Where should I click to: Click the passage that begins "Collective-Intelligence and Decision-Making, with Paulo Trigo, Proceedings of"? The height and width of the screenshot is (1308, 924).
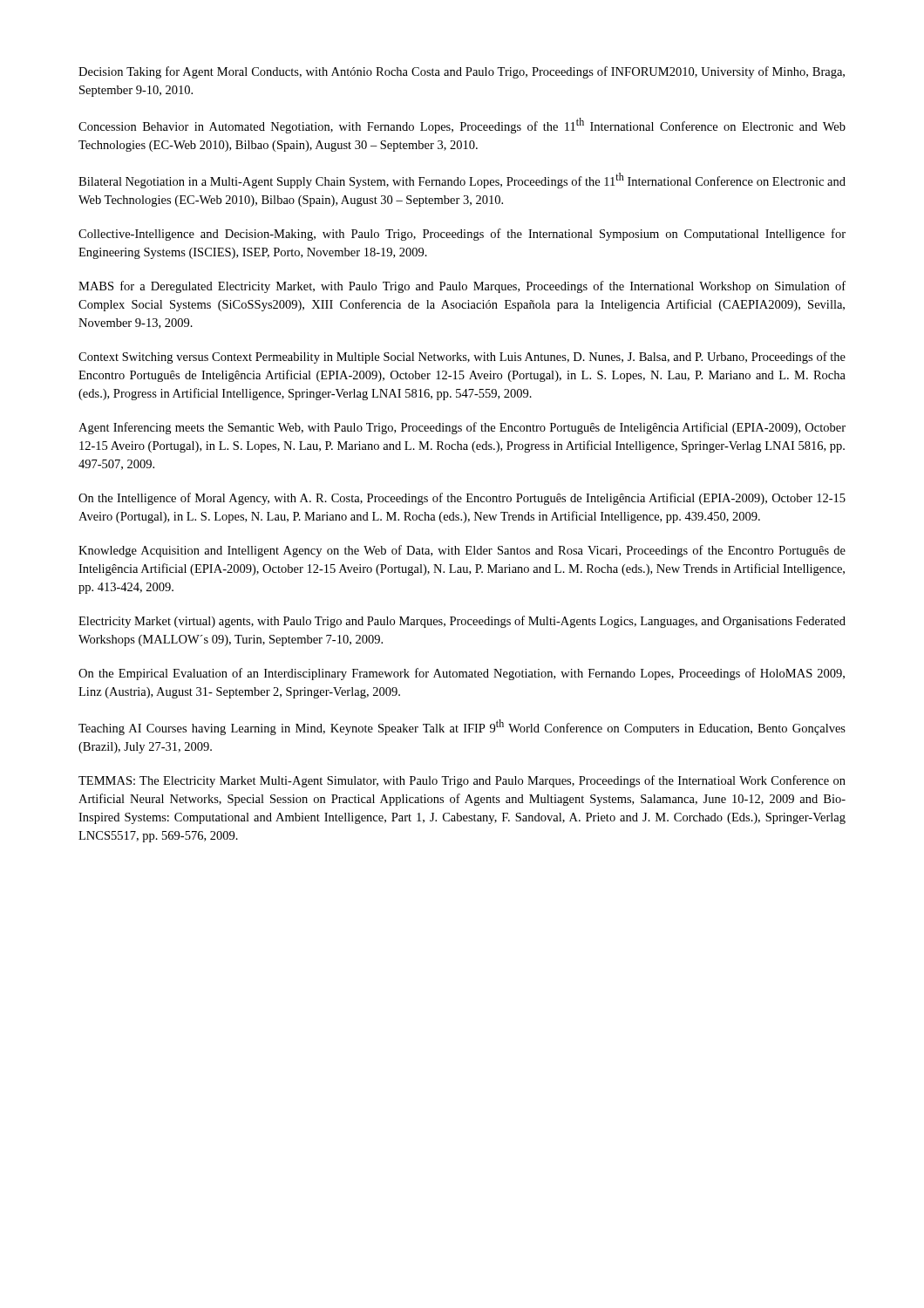pyautogui.click(x=462, y=243)
